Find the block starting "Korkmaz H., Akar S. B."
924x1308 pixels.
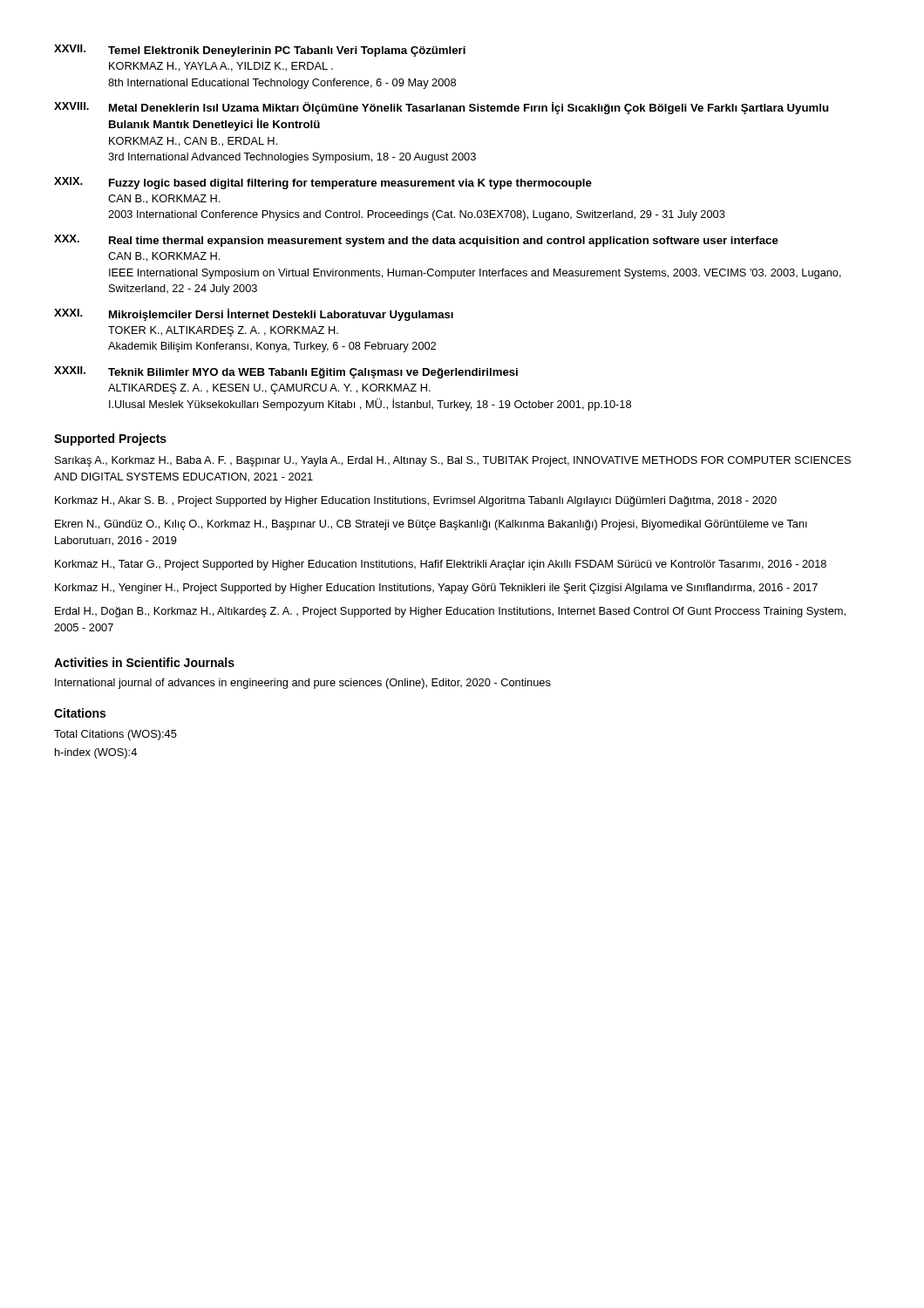415,500
